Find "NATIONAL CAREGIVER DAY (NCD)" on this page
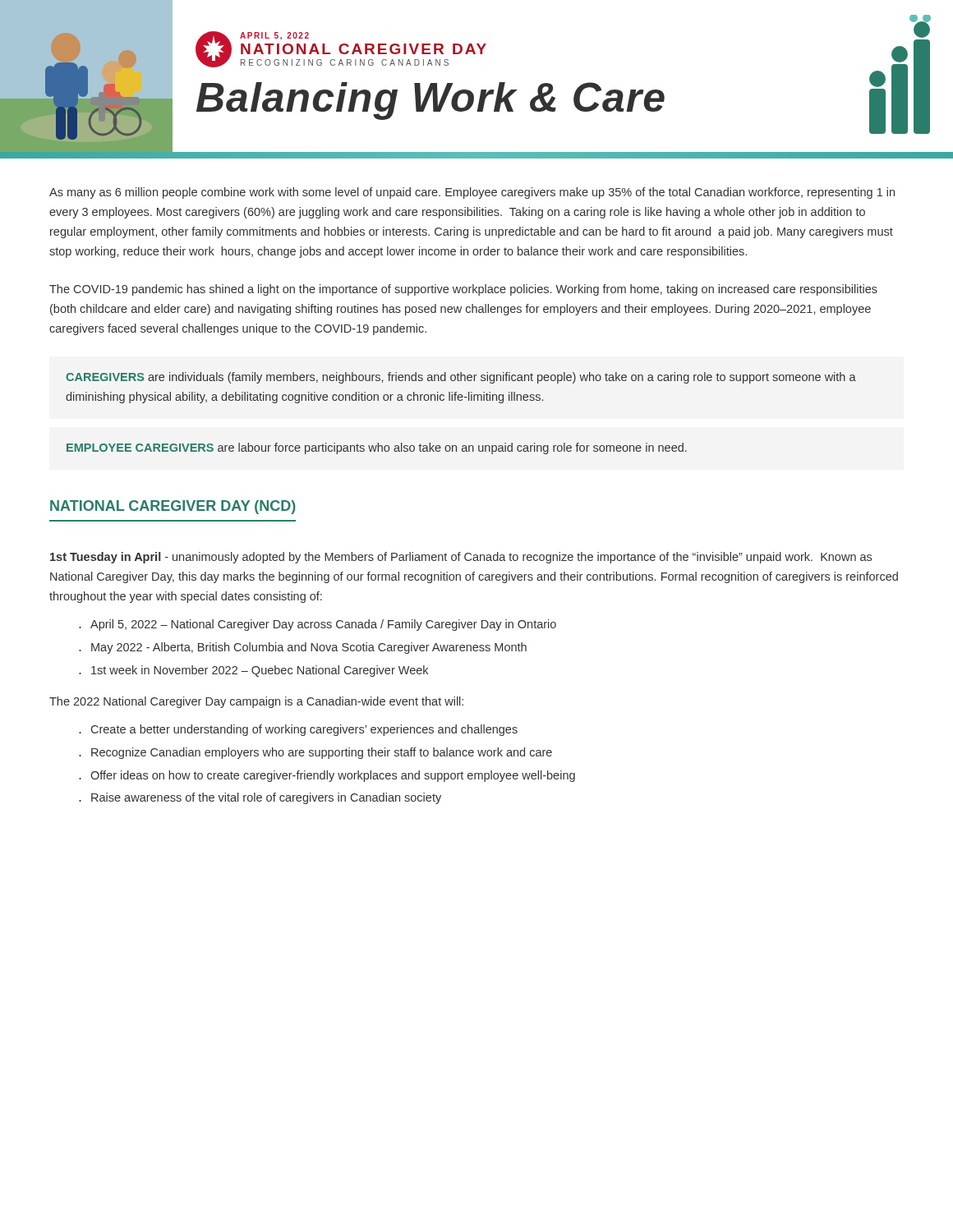Screen dimensions: 1232x953 click(173, 506)
